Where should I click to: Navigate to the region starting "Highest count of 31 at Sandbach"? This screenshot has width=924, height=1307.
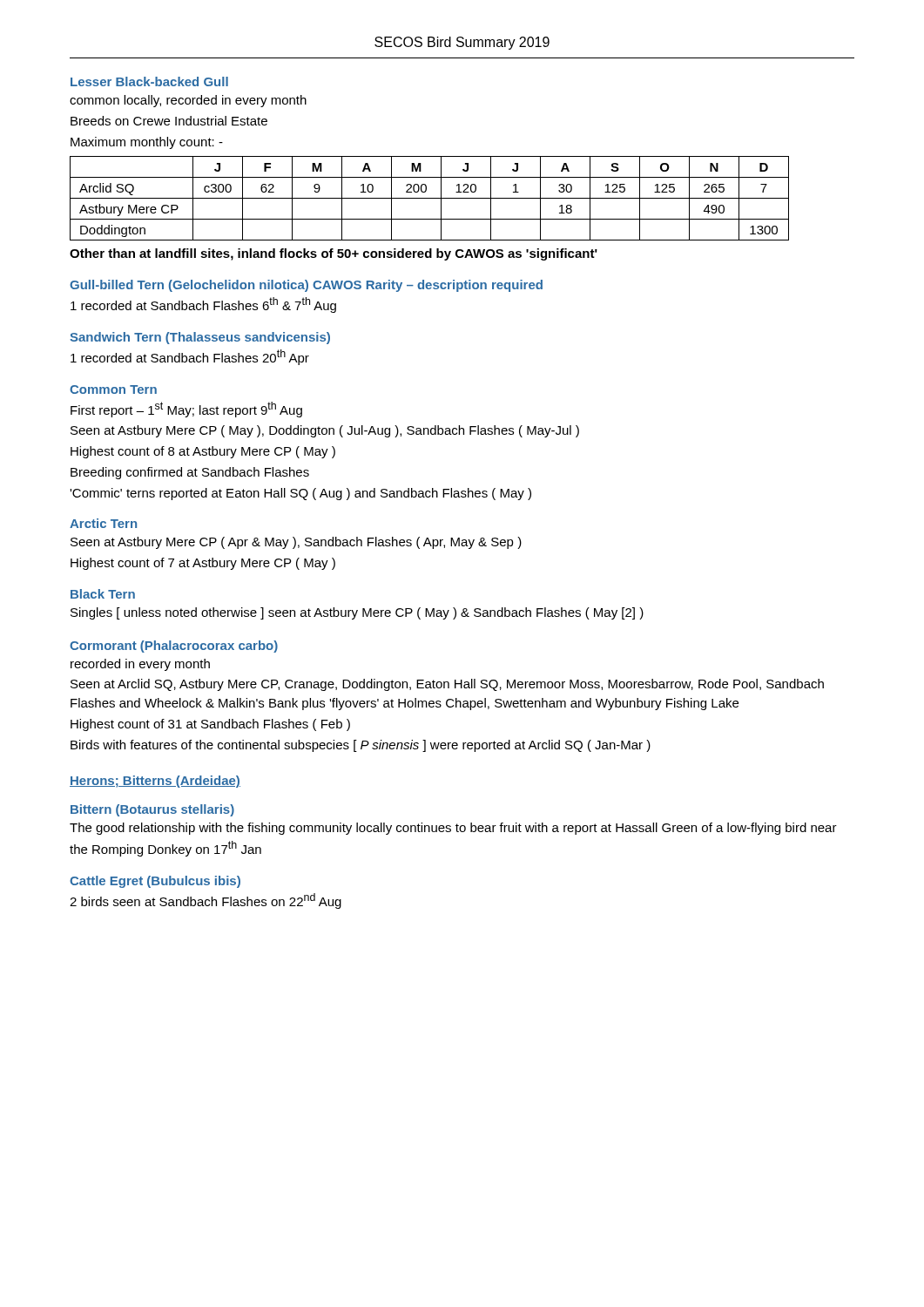[210, 723]
